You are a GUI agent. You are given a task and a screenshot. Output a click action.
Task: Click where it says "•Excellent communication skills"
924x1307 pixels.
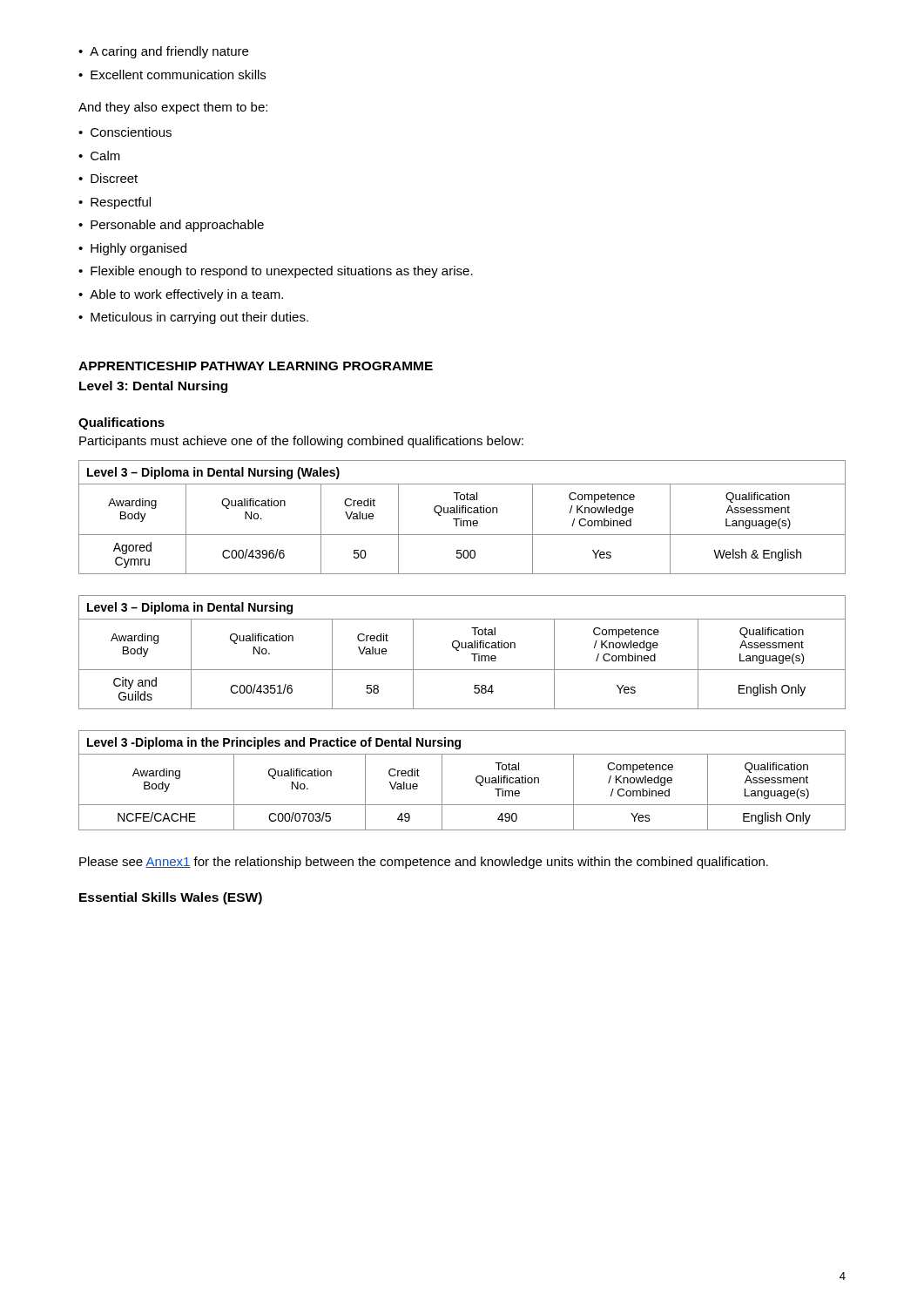tap(172, 75)
